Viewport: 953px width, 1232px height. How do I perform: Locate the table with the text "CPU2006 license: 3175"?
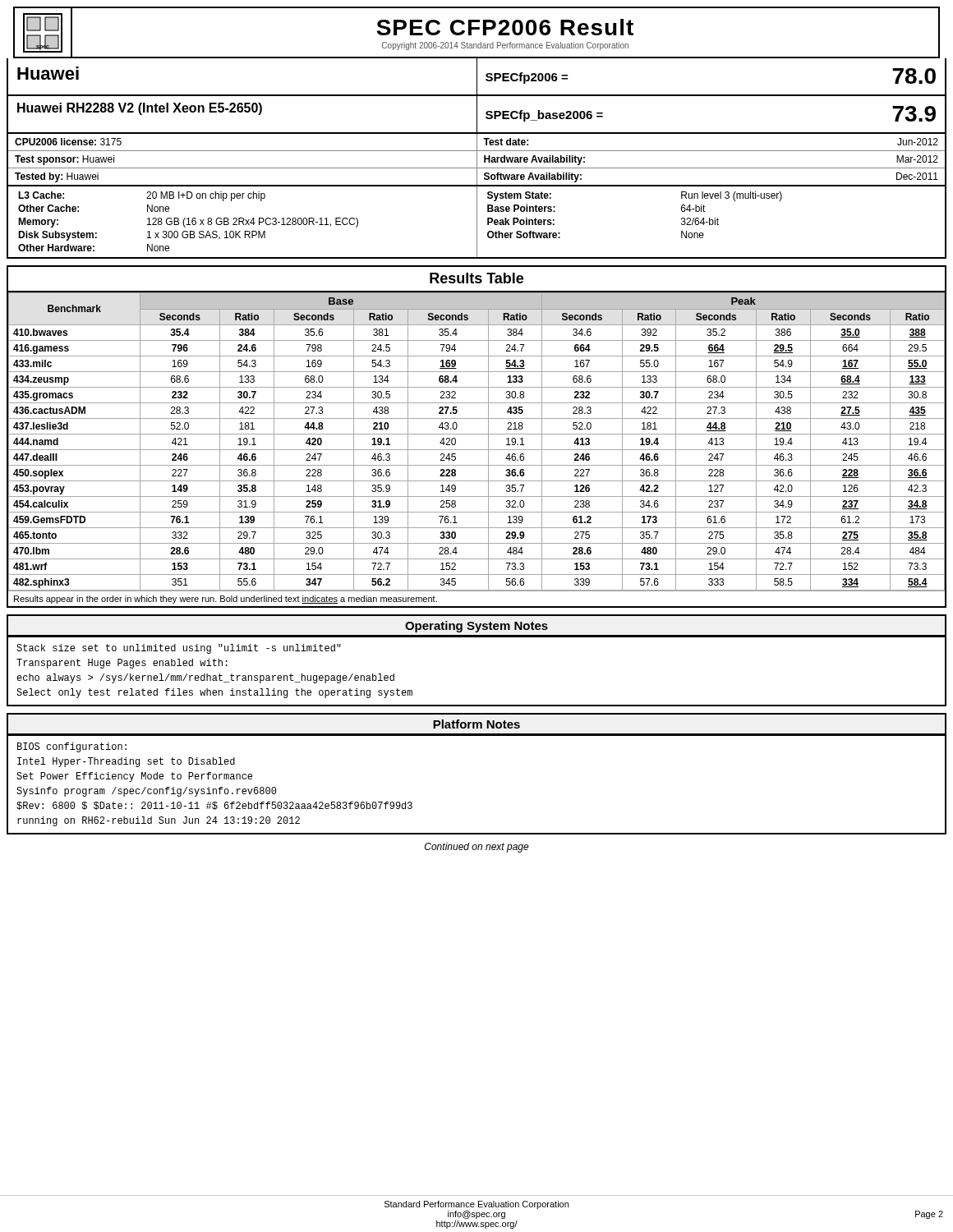(476, 160)
